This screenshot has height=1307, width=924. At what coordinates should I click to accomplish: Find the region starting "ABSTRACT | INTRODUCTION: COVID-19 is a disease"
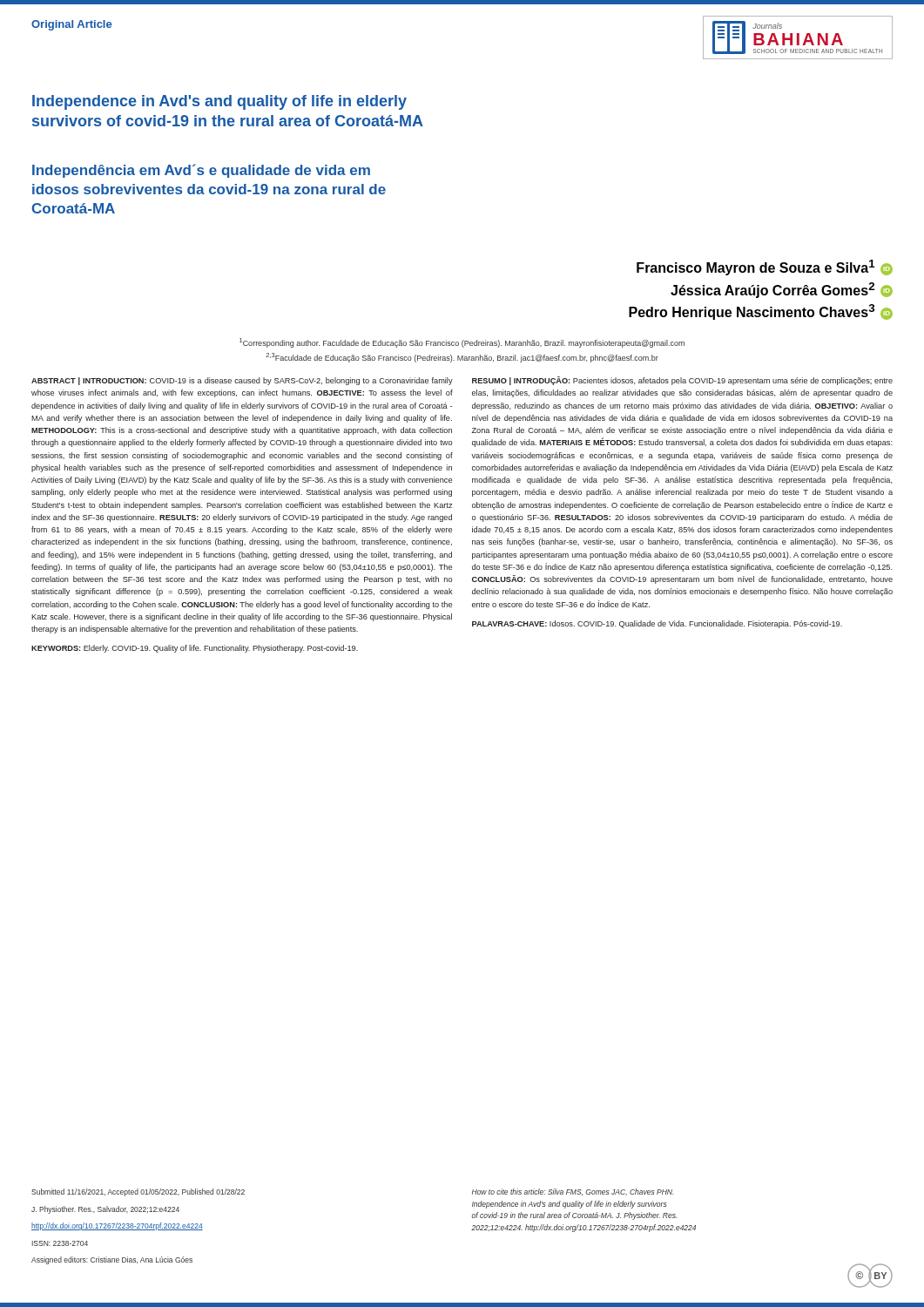pos(242,505)
